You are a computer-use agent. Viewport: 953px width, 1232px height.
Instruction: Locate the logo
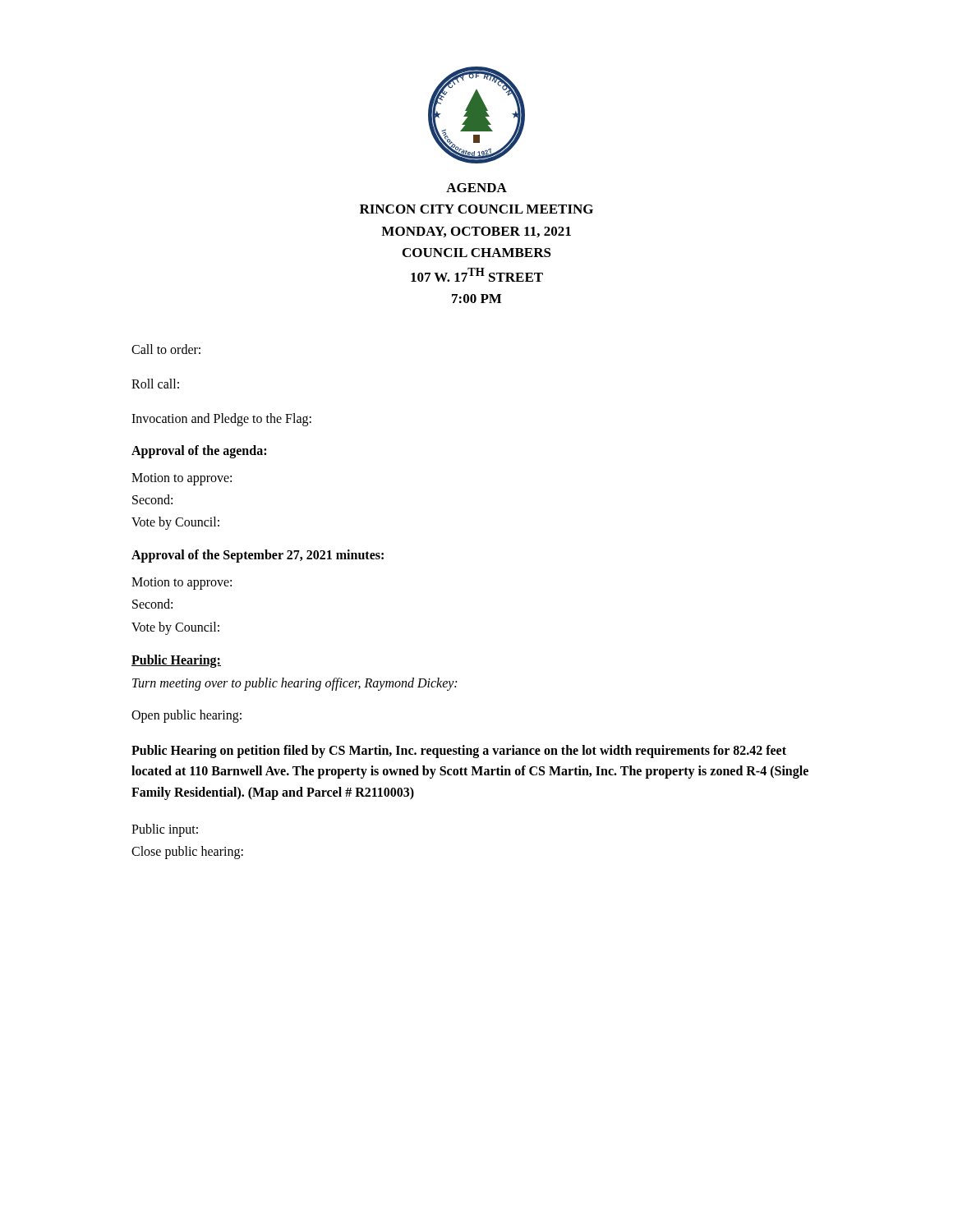pos(476,117)
